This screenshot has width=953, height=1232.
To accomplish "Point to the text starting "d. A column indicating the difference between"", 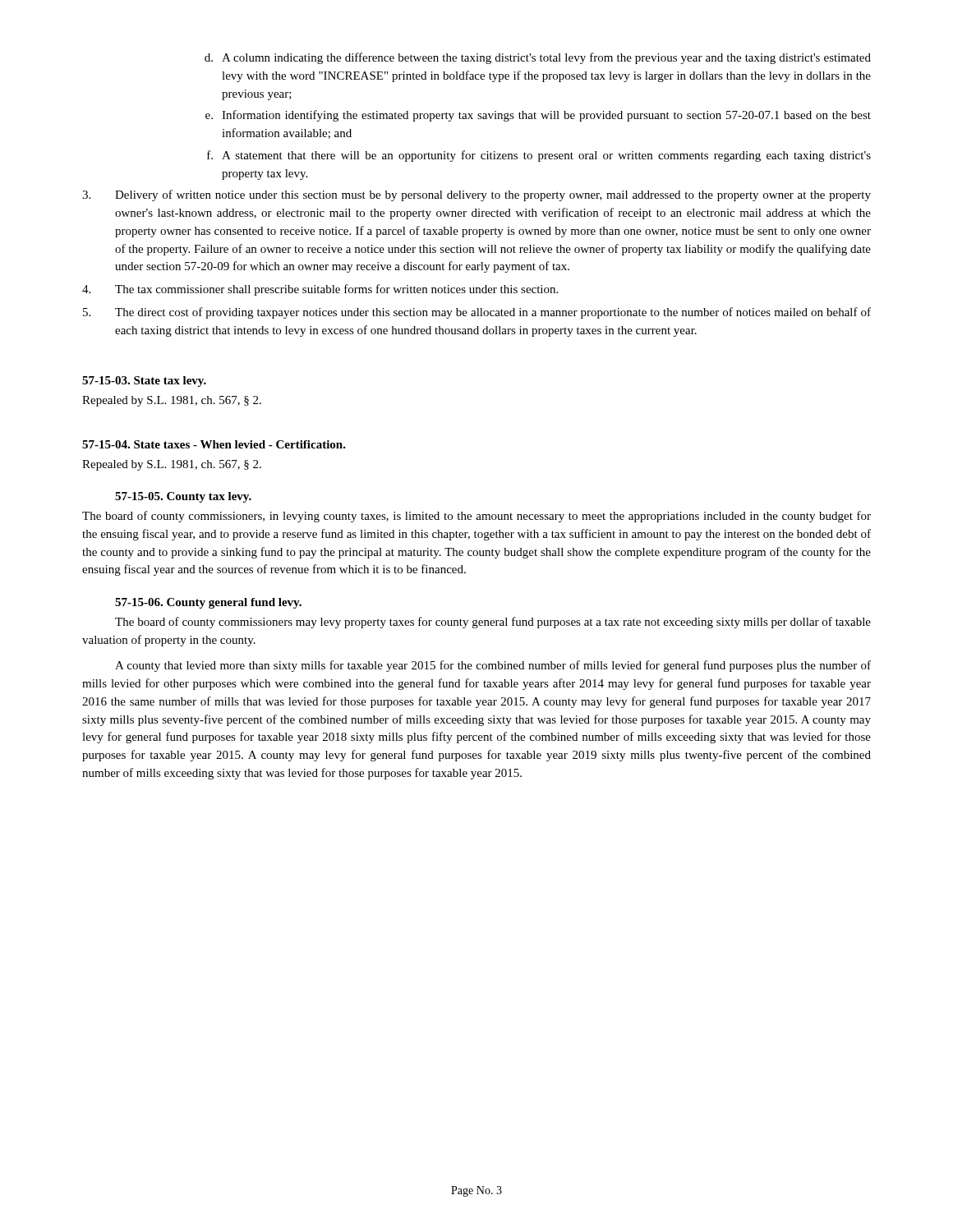I will point(526,76).
